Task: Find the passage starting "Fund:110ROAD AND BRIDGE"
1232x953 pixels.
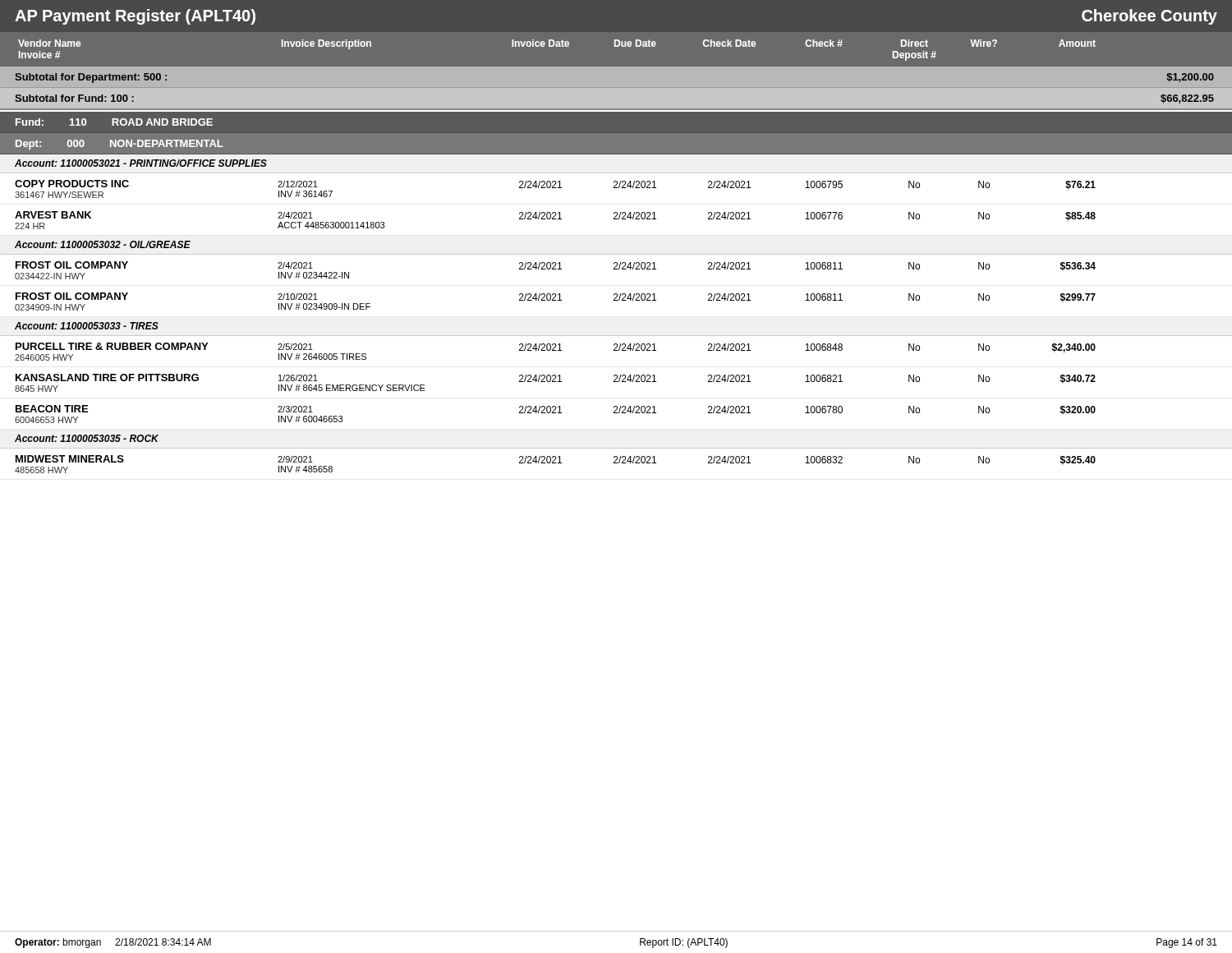Action: (114, 122)
